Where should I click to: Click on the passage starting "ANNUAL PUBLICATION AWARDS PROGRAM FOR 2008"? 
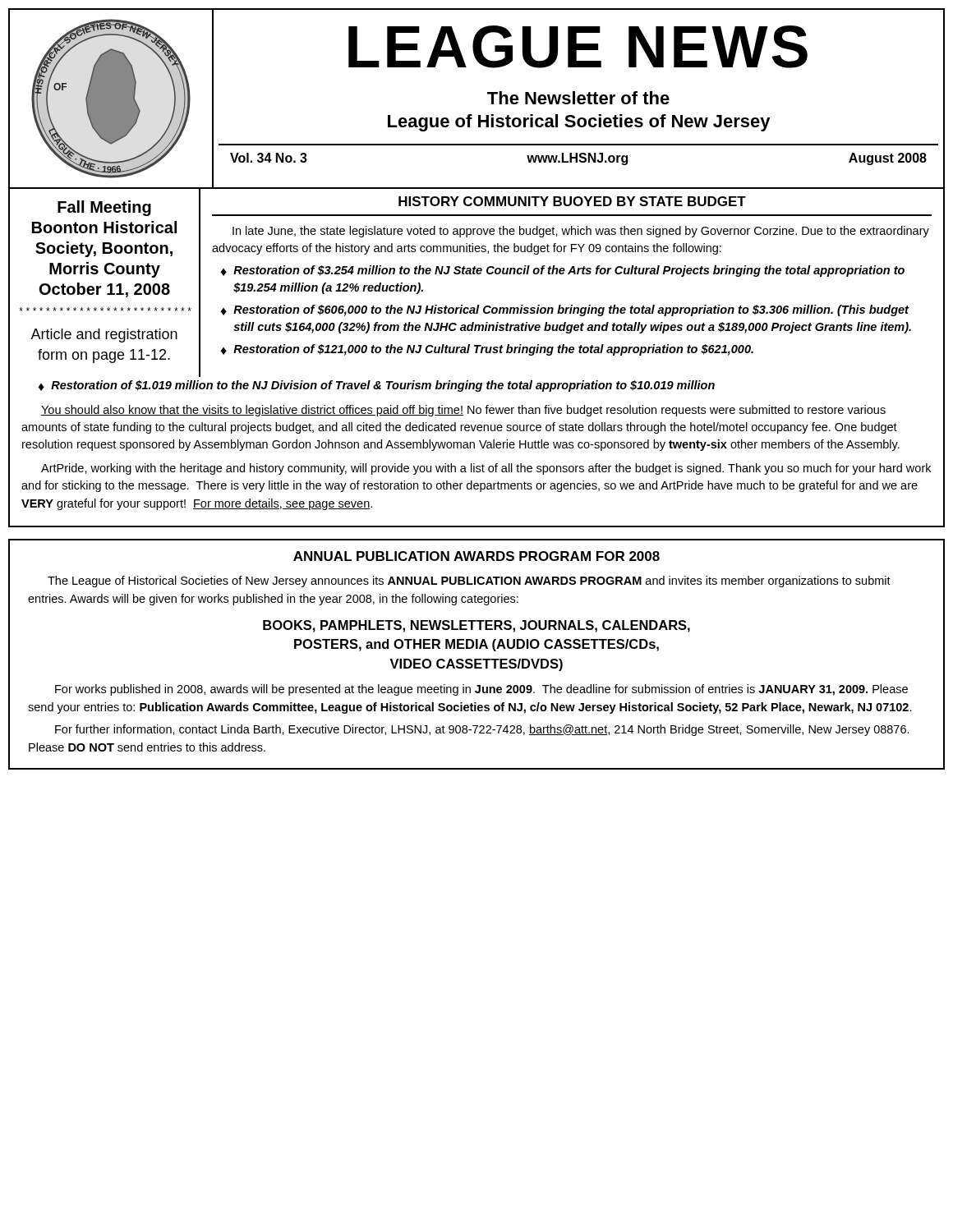pos(476,557)
